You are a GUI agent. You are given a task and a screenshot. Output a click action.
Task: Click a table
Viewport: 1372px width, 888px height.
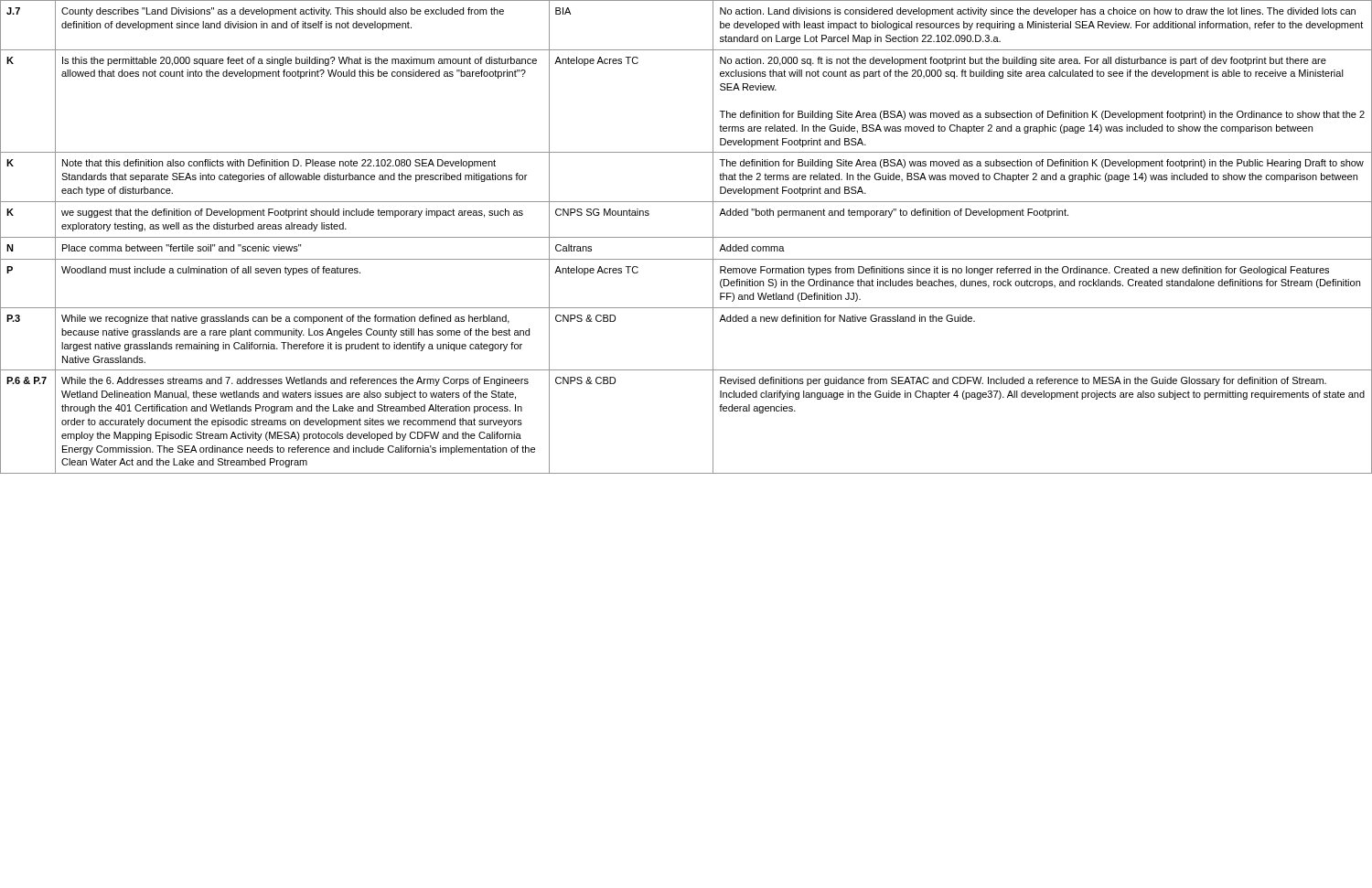click(x=686, y=444)
